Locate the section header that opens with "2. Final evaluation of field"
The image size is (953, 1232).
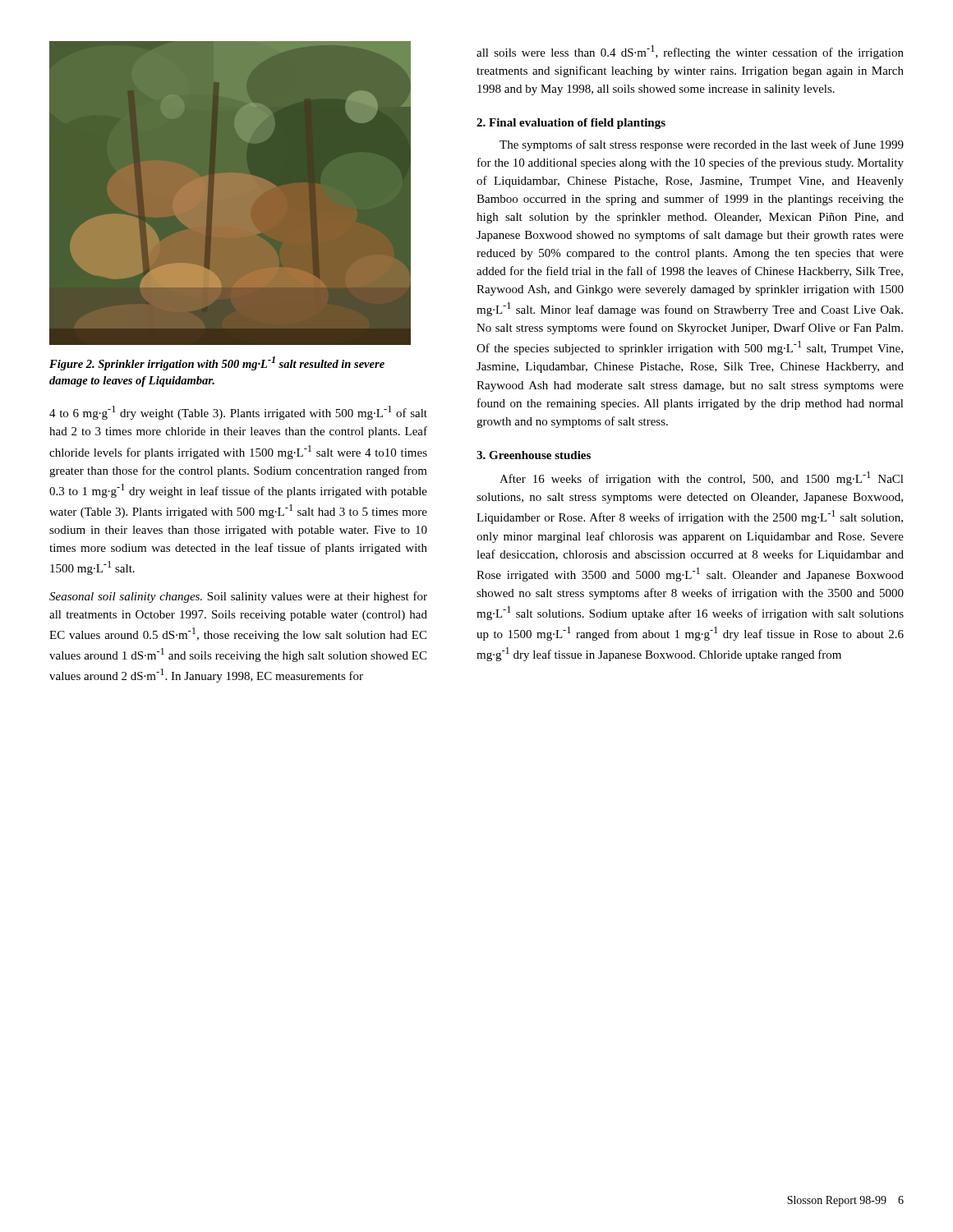coord(571,123)
